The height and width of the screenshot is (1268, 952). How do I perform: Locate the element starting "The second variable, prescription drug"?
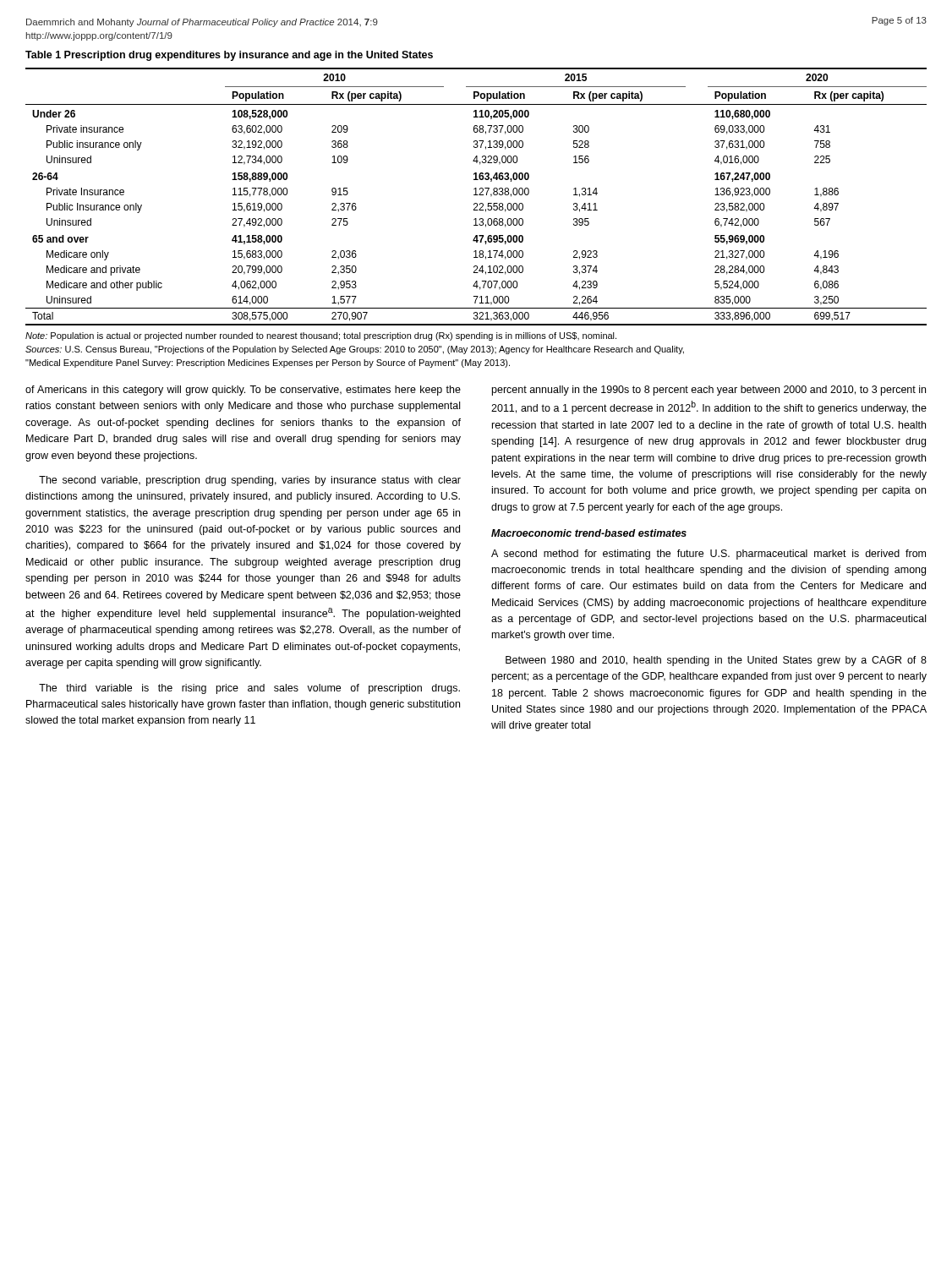pyautogui.click(x=243, y=572)
